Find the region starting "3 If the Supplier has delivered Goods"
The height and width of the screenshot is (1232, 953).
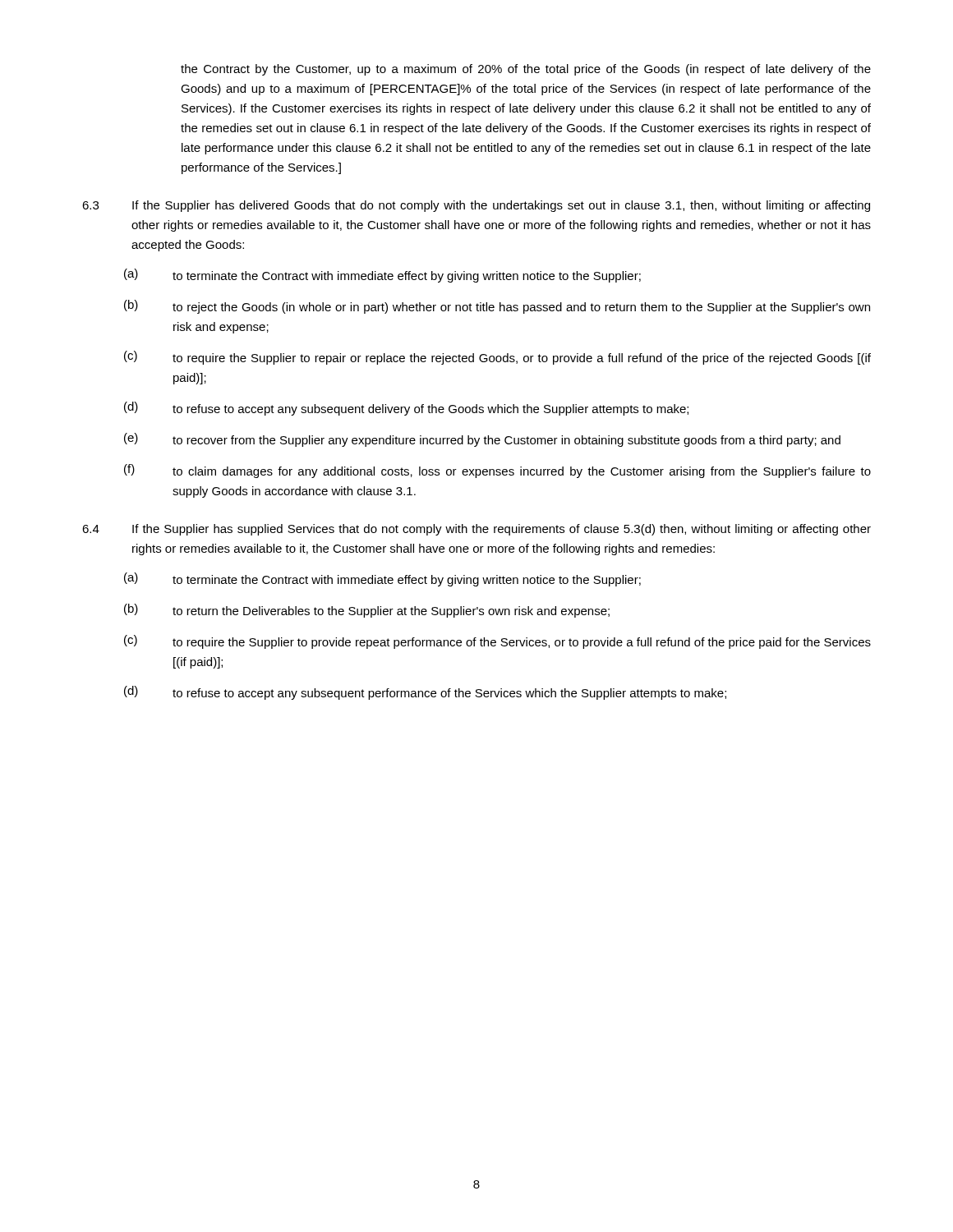coord(476,348)
